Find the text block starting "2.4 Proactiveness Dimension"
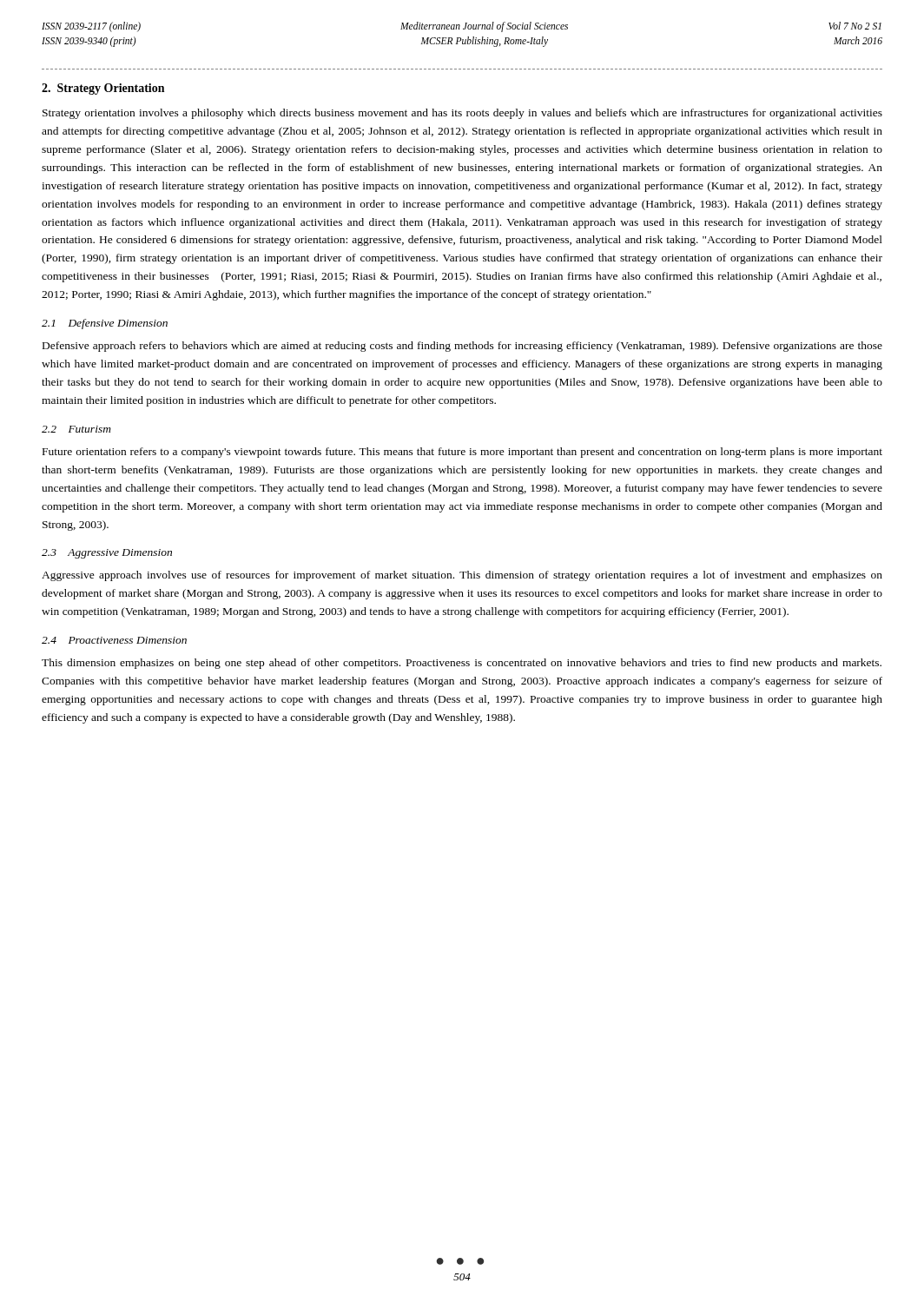The width and height of the screenshot is (924, 1303). pos(114,640)
